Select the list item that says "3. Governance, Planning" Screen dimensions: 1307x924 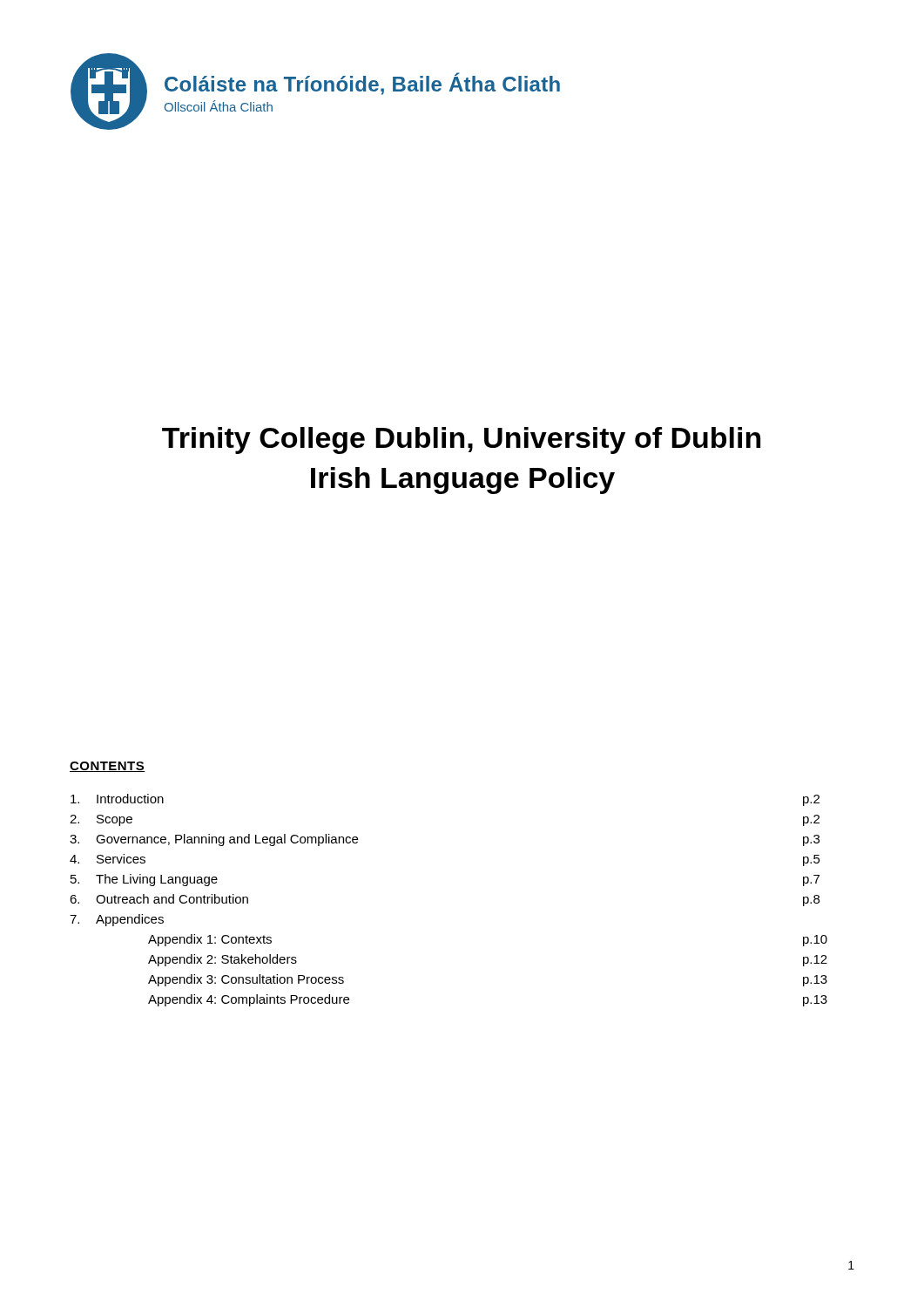pos(223,839)
